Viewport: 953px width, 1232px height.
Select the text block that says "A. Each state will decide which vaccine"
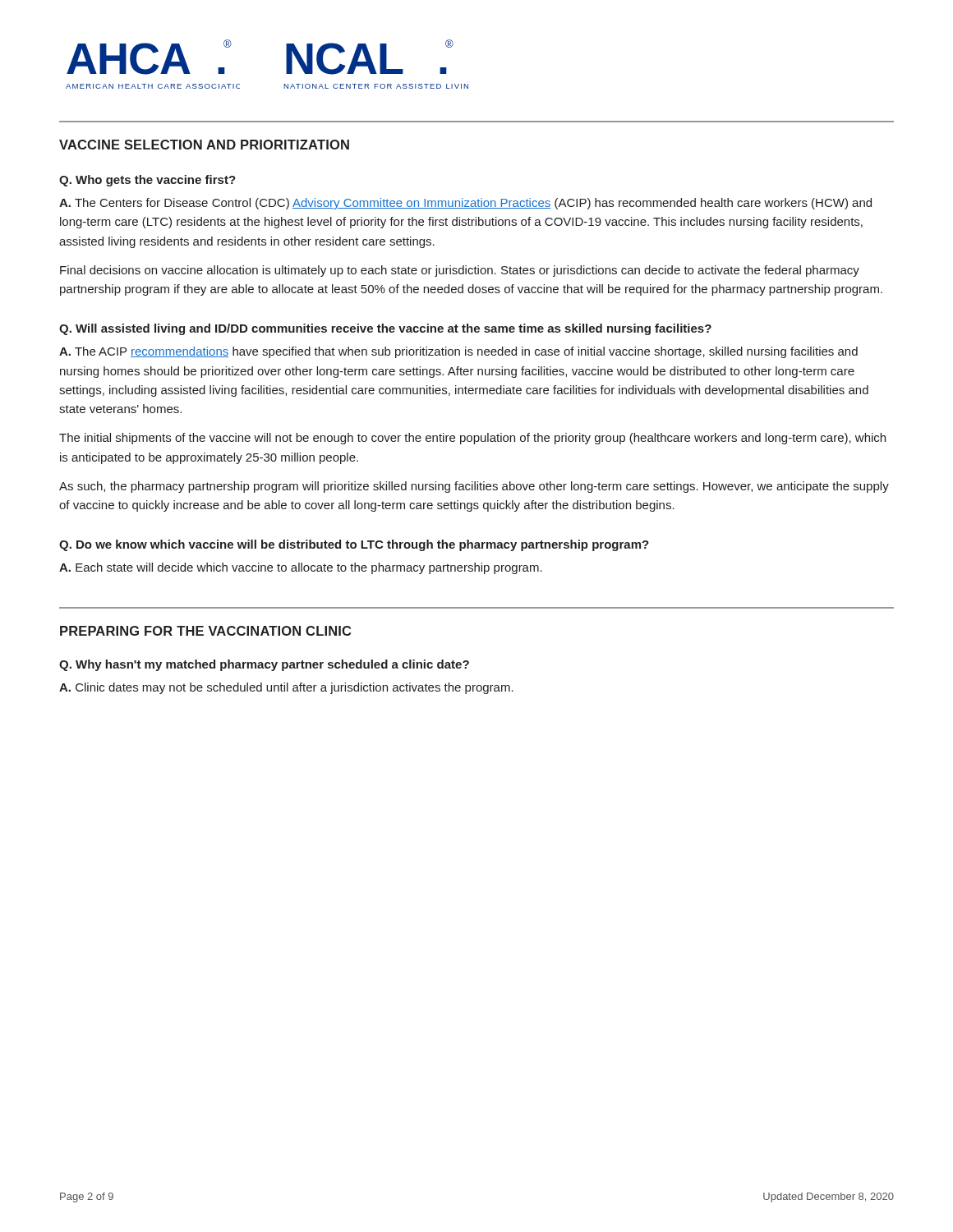(476, 567)
